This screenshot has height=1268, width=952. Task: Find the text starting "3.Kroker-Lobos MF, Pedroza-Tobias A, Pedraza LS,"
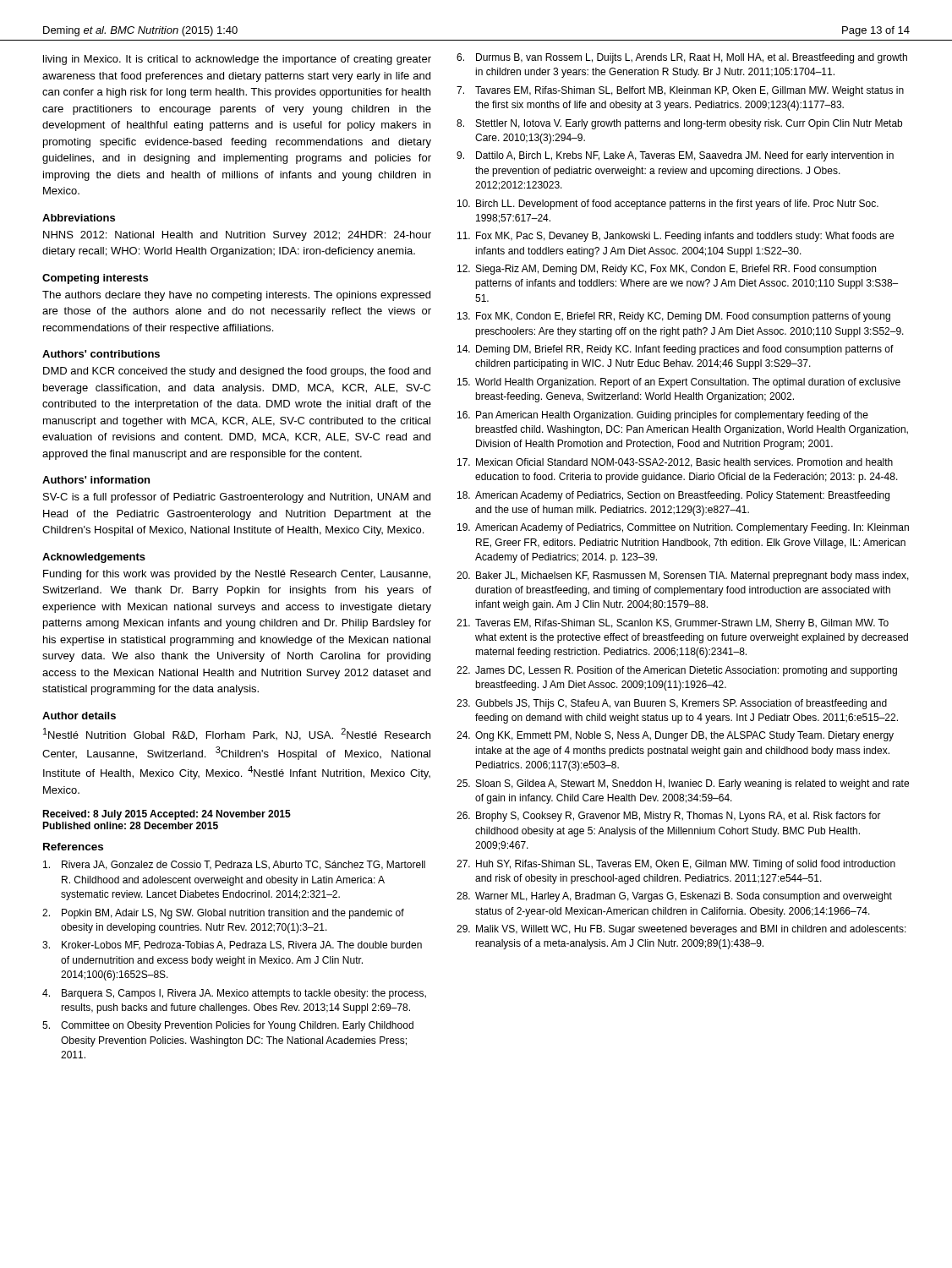click(237, 961)
